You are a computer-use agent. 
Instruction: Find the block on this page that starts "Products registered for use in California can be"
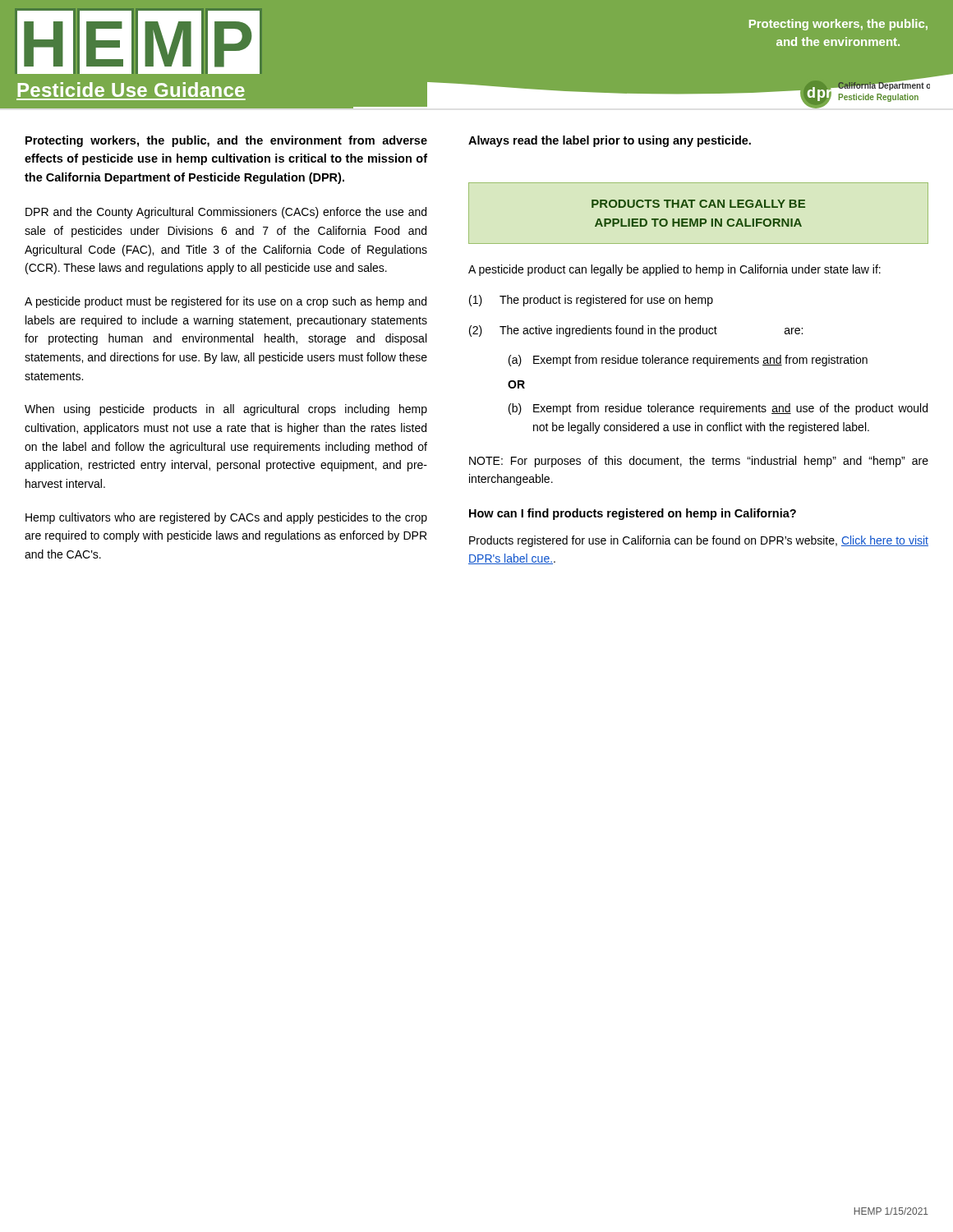[698, 549]
